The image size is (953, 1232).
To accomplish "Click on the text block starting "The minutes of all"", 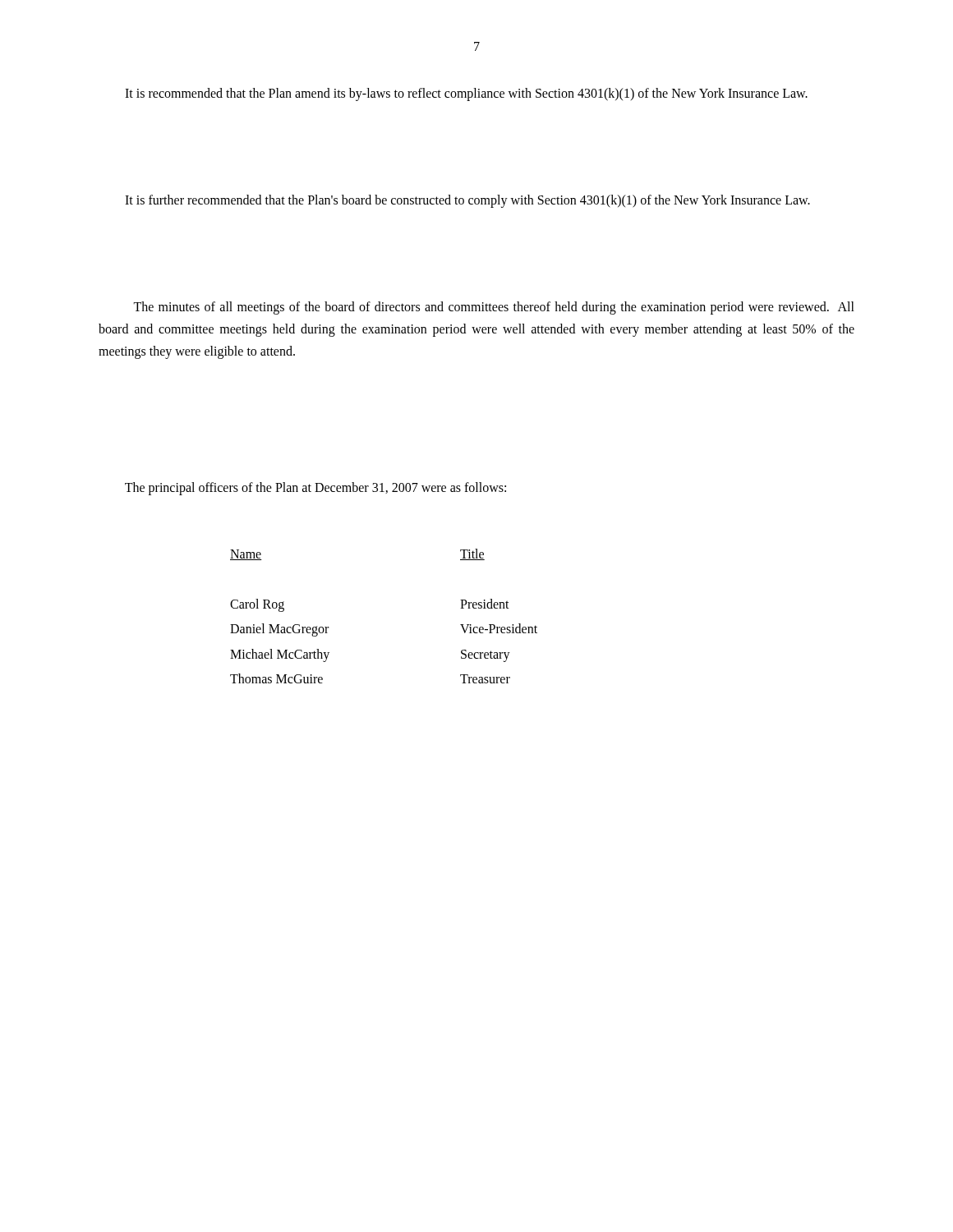I will click(476, 329).
